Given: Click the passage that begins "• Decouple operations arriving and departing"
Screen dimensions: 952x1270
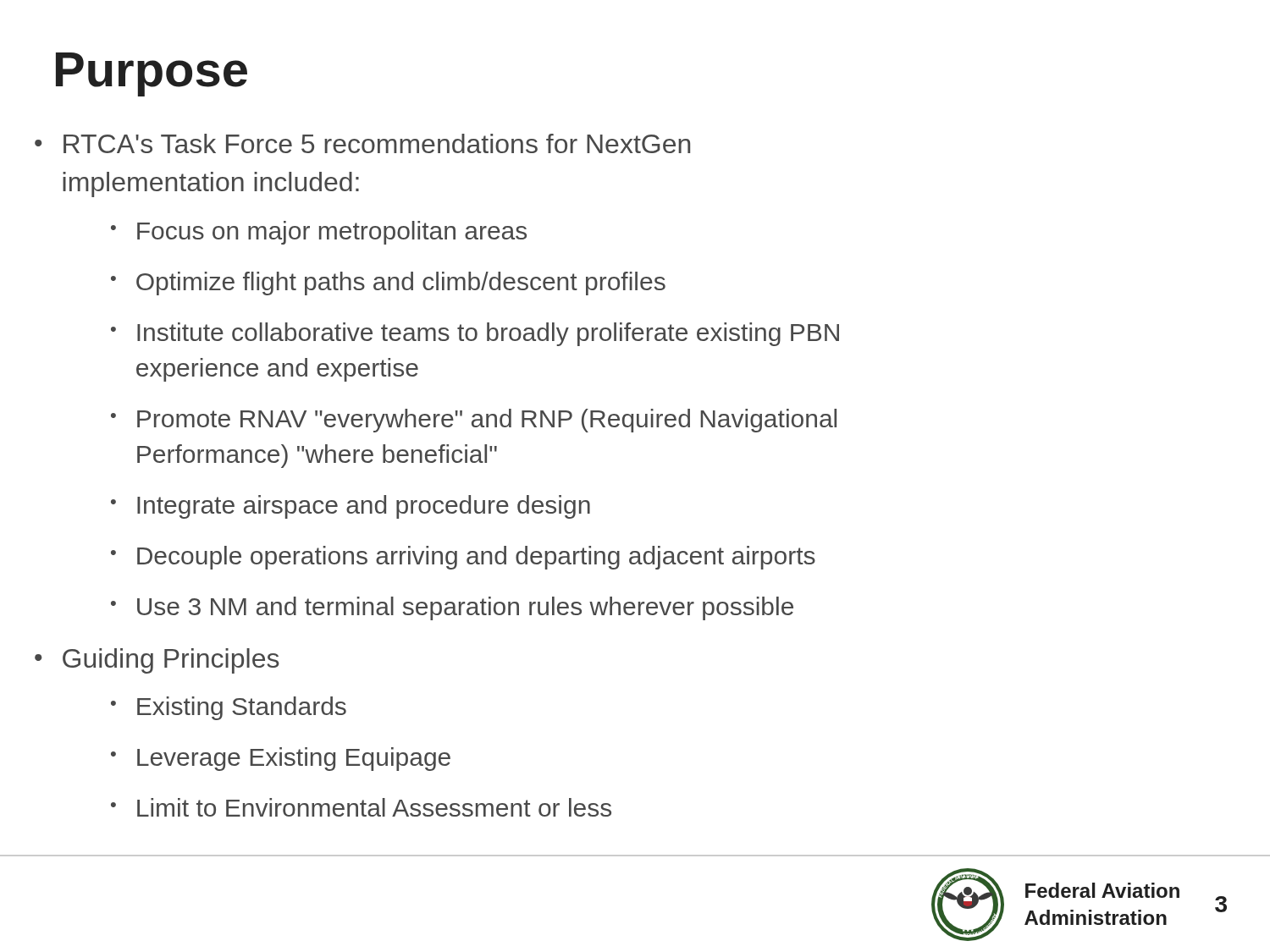Looking at the screenshot, I should pyautogui.click(x=463, y=556).
